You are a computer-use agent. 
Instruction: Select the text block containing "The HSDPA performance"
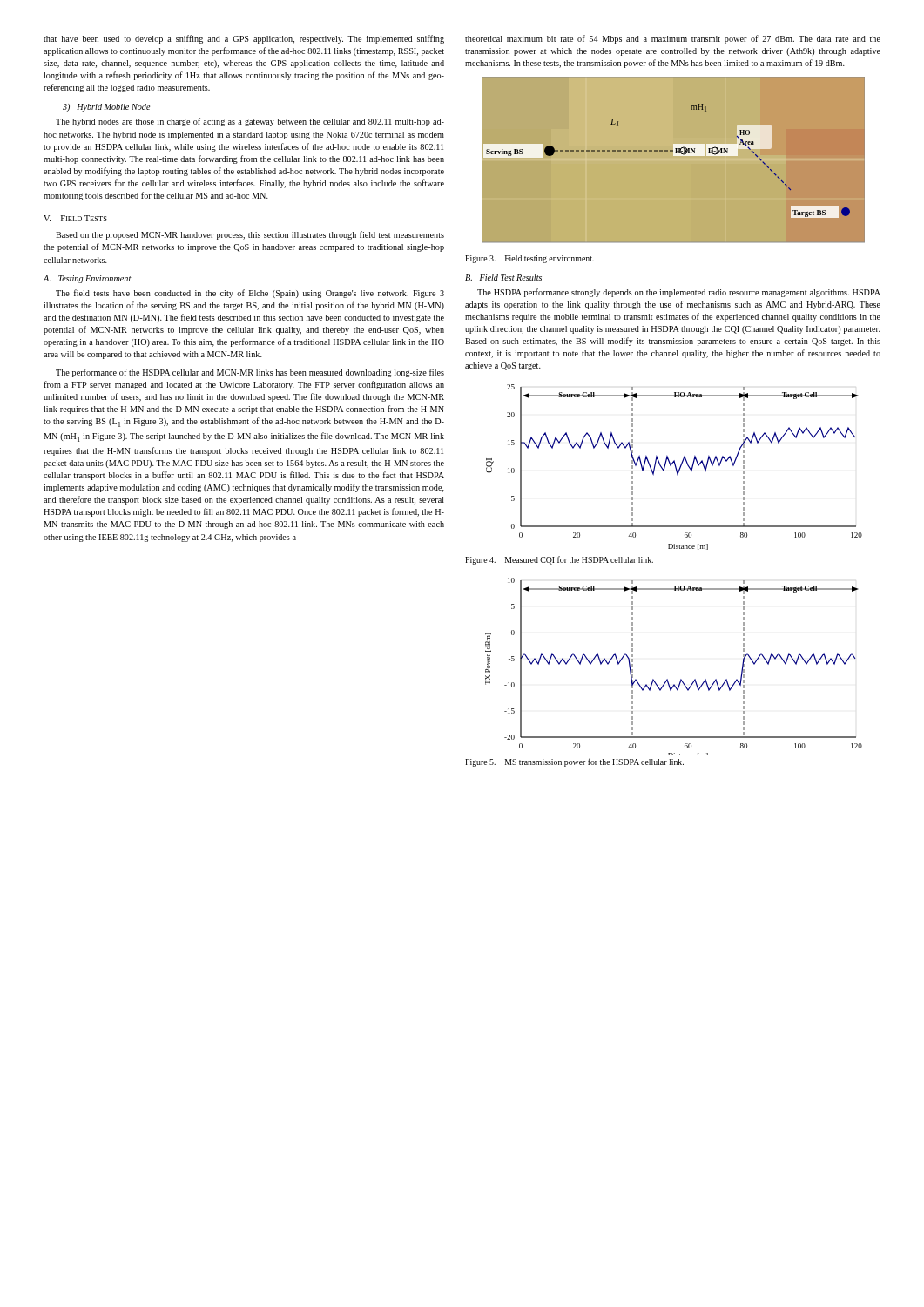pos(673,329)
